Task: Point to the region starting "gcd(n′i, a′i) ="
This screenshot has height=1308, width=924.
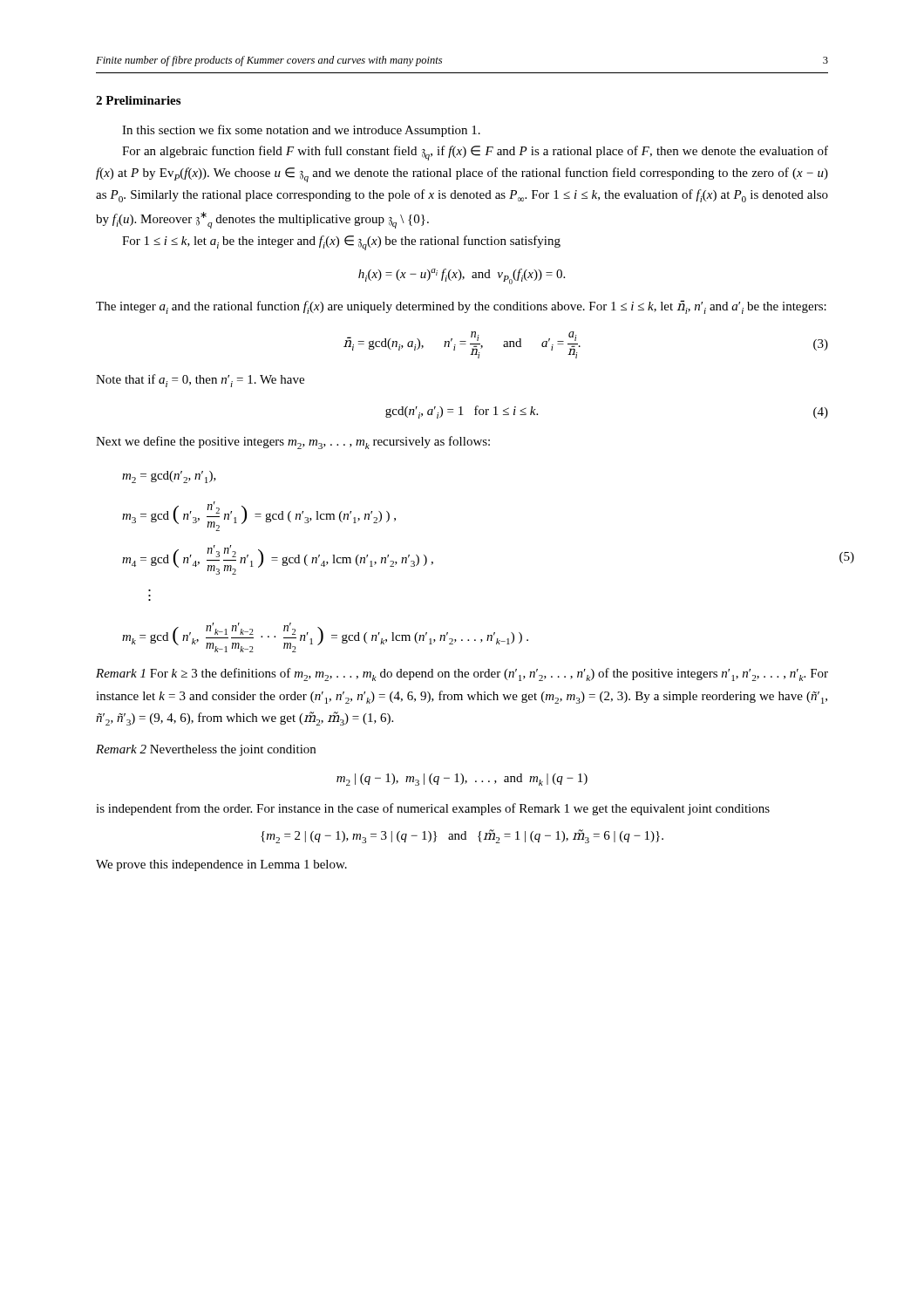Action: click(461, 412)
